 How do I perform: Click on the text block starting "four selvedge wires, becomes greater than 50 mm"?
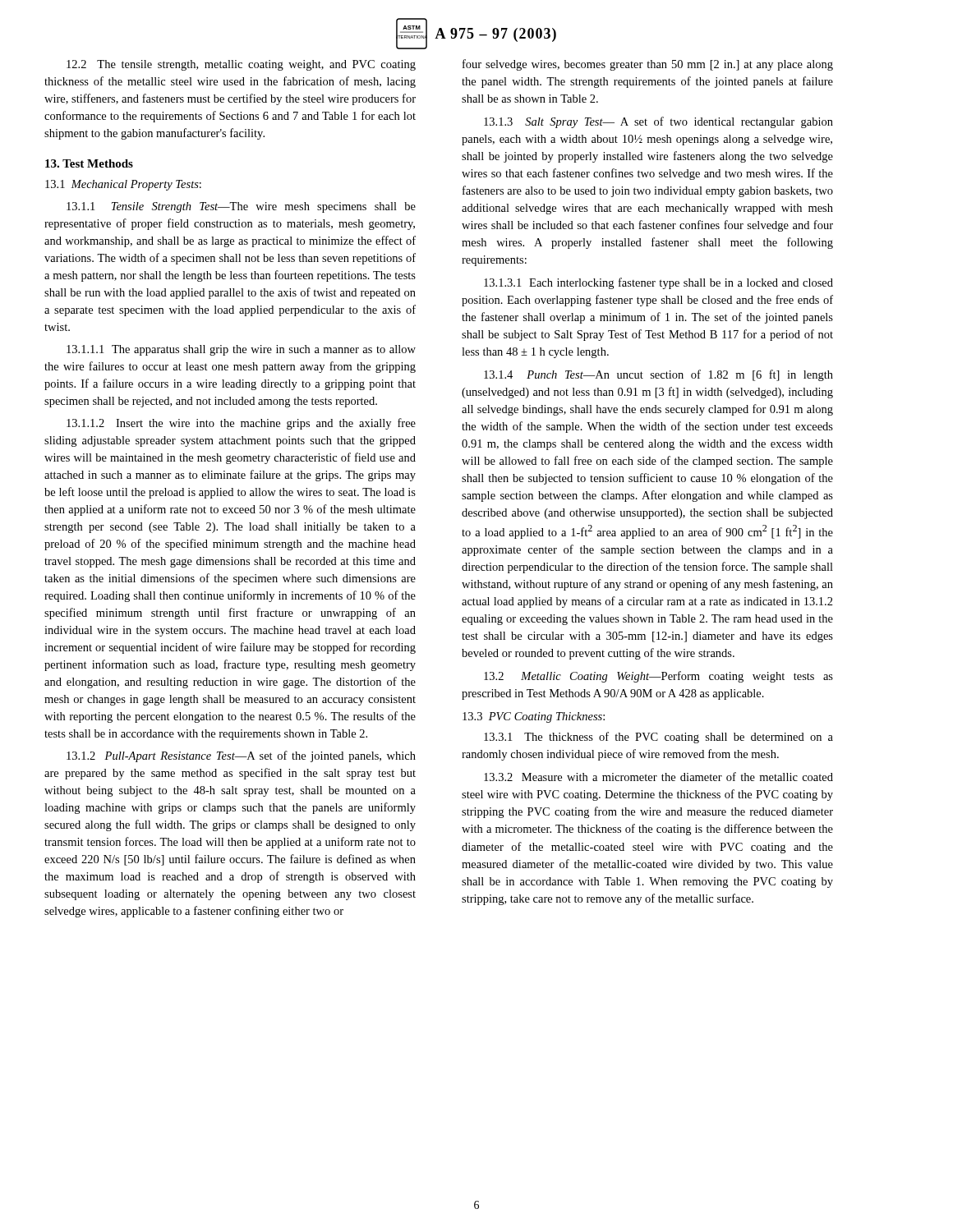[647, 82]
